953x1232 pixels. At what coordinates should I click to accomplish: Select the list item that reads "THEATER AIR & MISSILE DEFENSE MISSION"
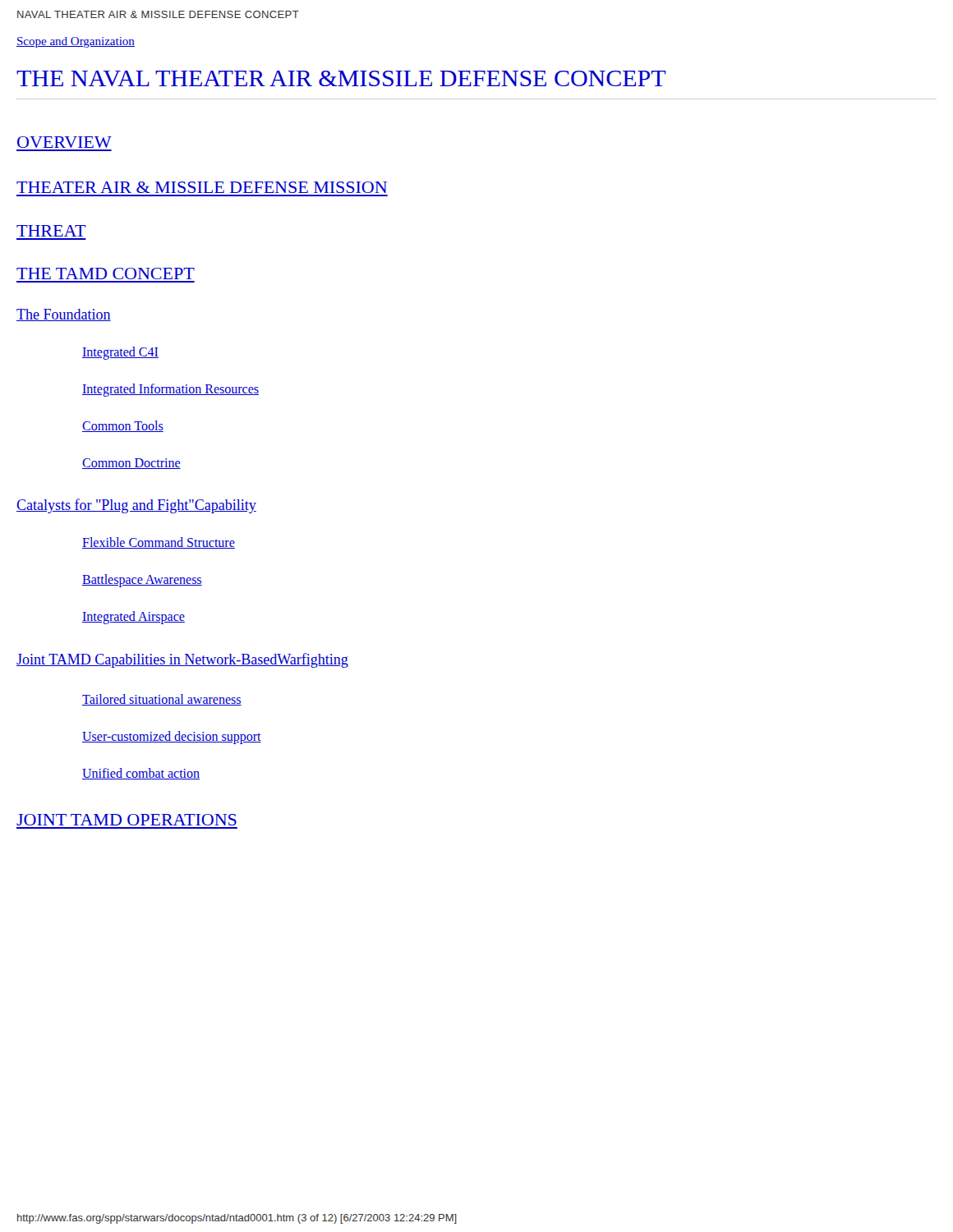(x=202, y=187)
